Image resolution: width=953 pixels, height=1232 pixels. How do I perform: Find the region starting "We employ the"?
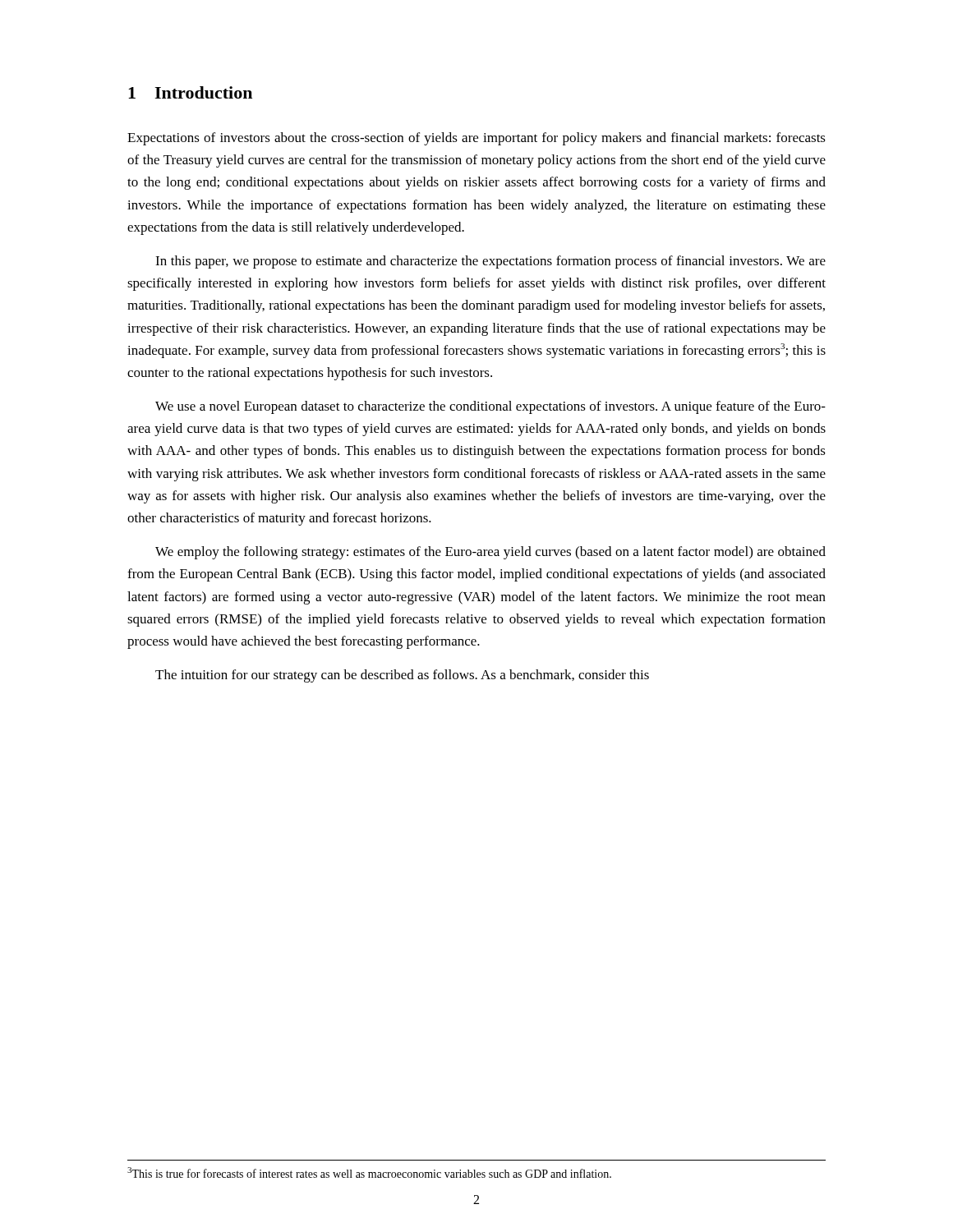(476, 596)
